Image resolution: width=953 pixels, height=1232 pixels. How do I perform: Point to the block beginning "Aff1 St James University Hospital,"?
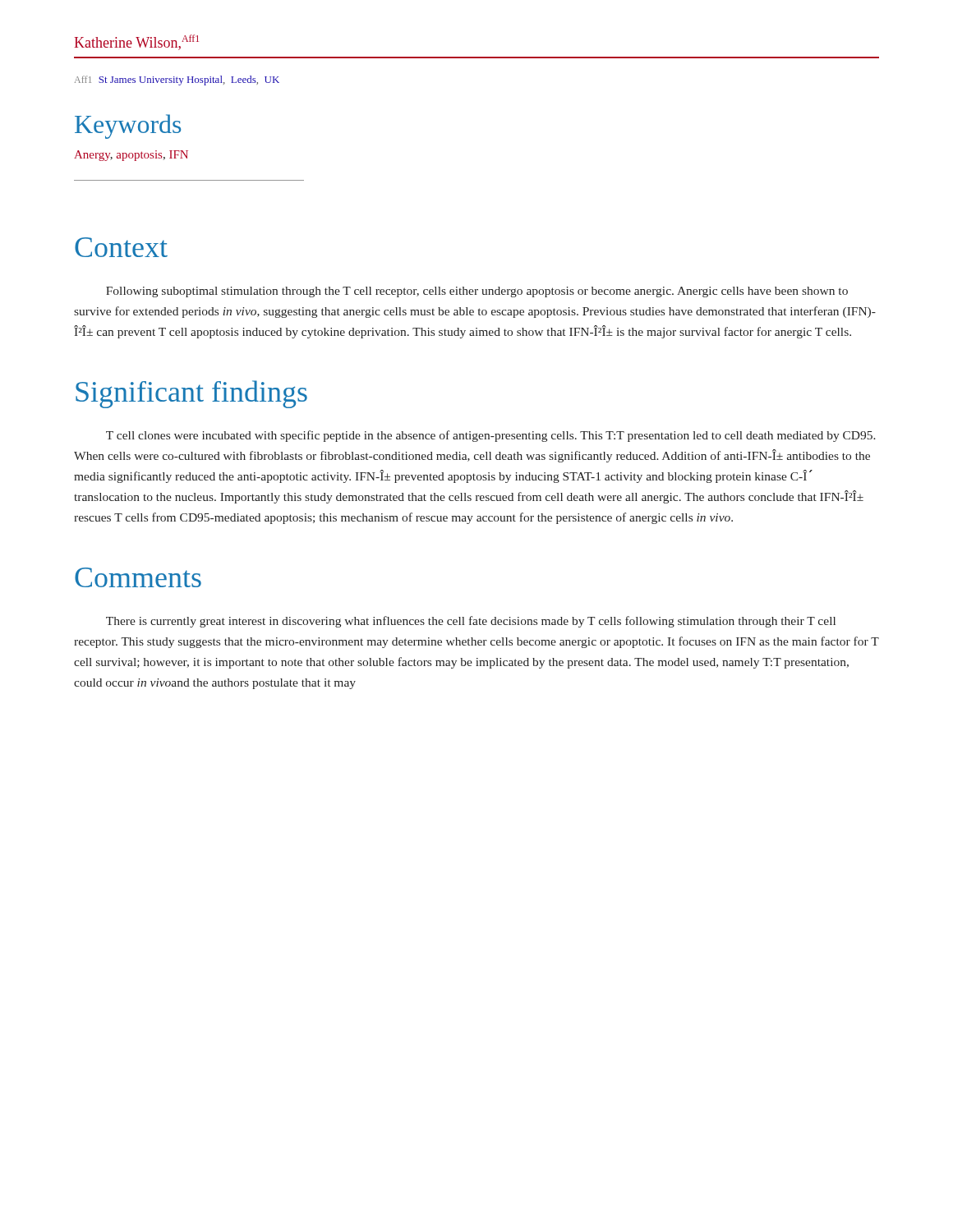177,79
